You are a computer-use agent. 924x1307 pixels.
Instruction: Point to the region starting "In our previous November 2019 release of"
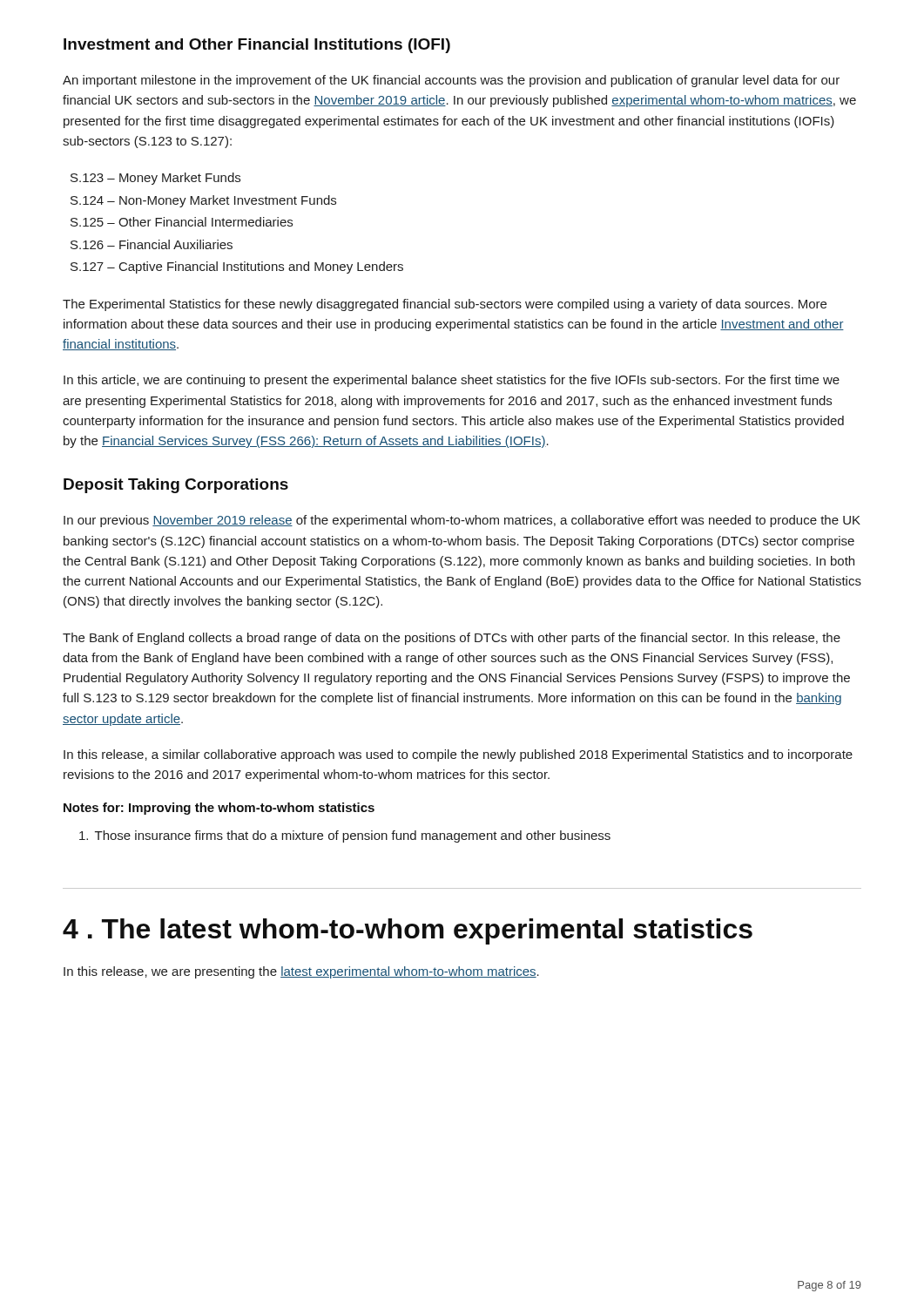click(x=462, y=561)
